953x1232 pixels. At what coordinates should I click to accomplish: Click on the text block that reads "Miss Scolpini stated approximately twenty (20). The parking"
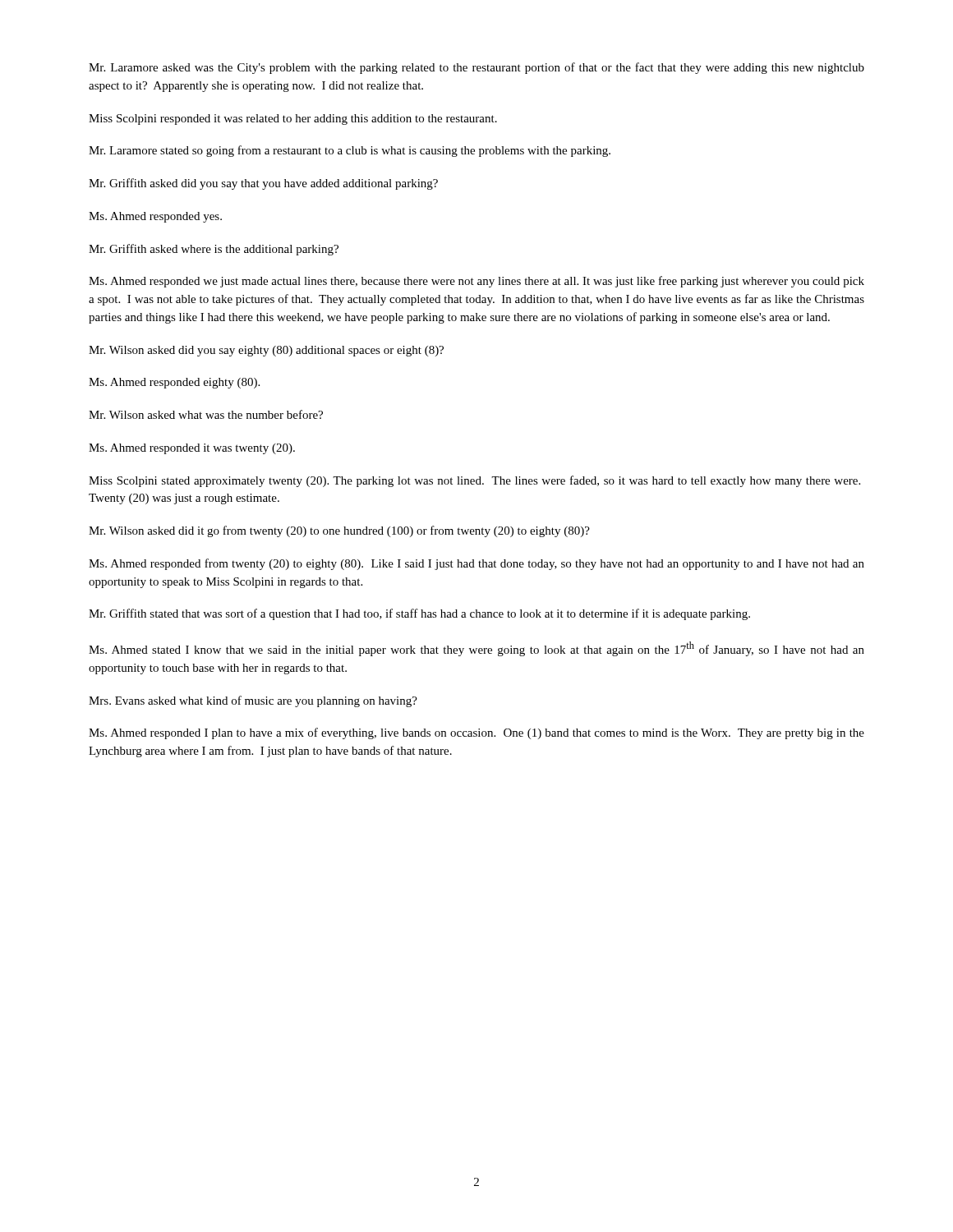tap(476, 489)
